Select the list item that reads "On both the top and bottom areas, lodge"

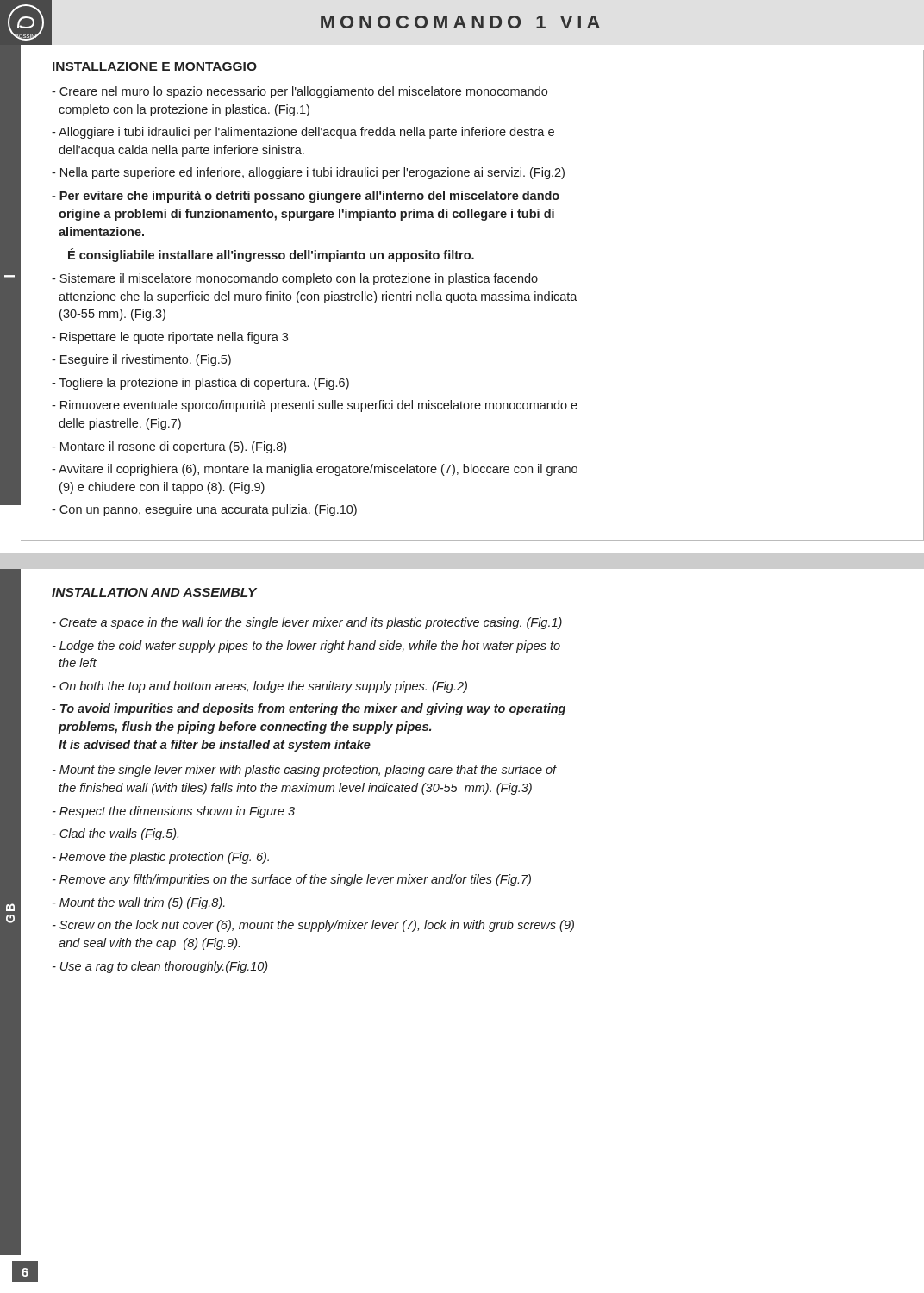[260, 686]
